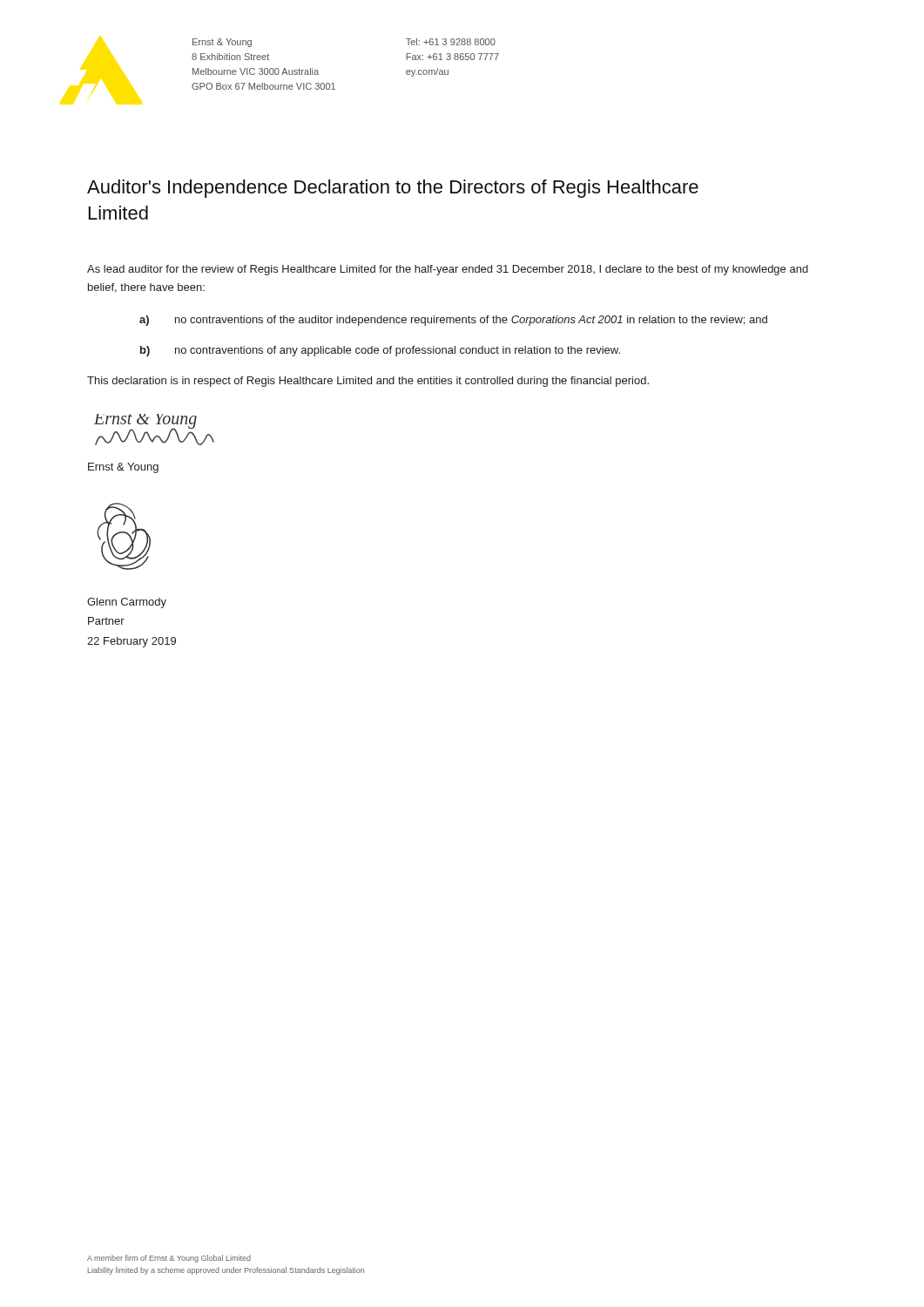The width and height of the screenshot is (924, 1307).
Task: Navigate to the text starting "This declaration is in respect of"
Action: pos(368,380)
